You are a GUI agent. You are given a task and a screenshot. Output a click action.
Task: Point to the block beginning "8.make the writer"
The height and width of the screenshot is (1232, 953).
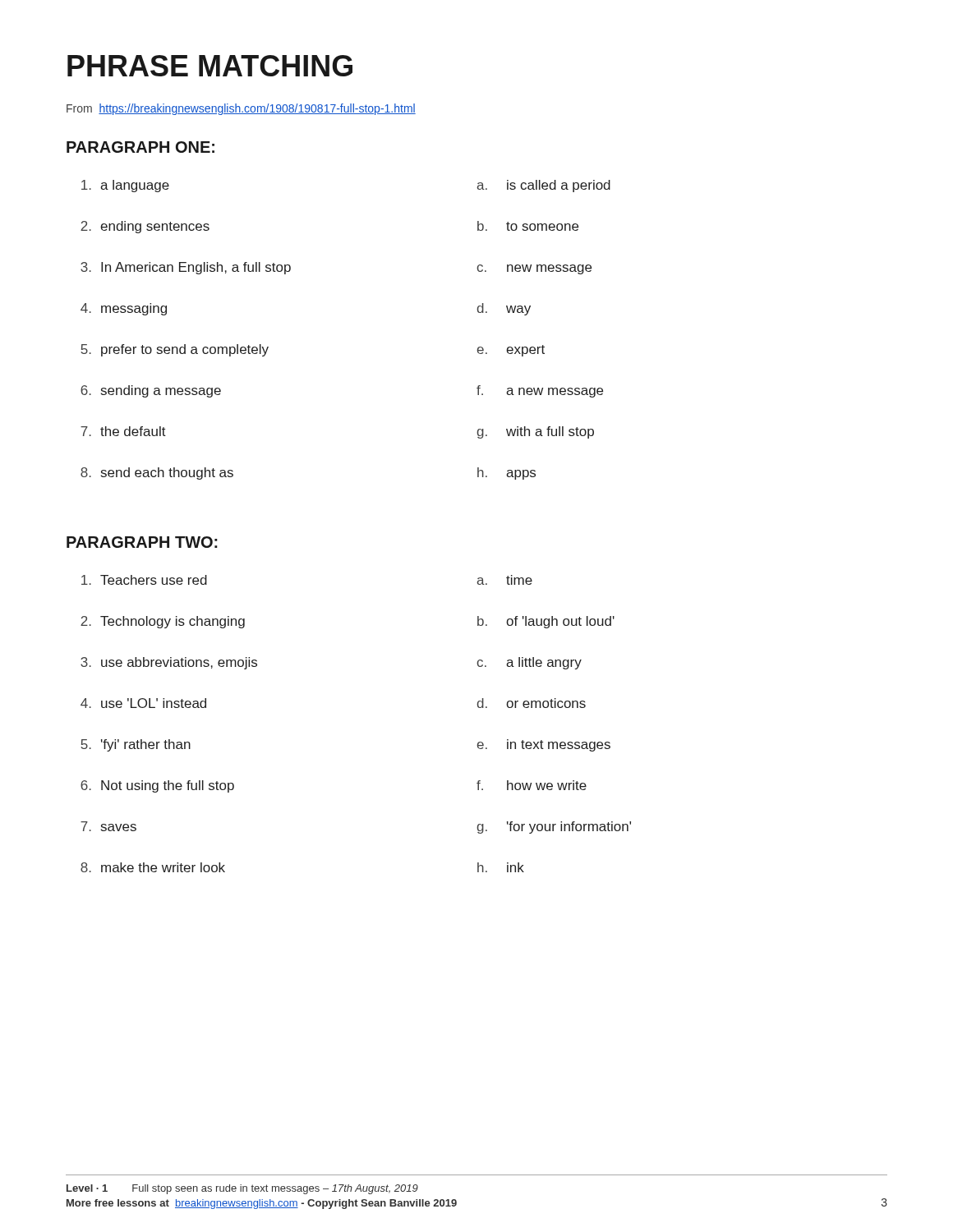(145, 868)
